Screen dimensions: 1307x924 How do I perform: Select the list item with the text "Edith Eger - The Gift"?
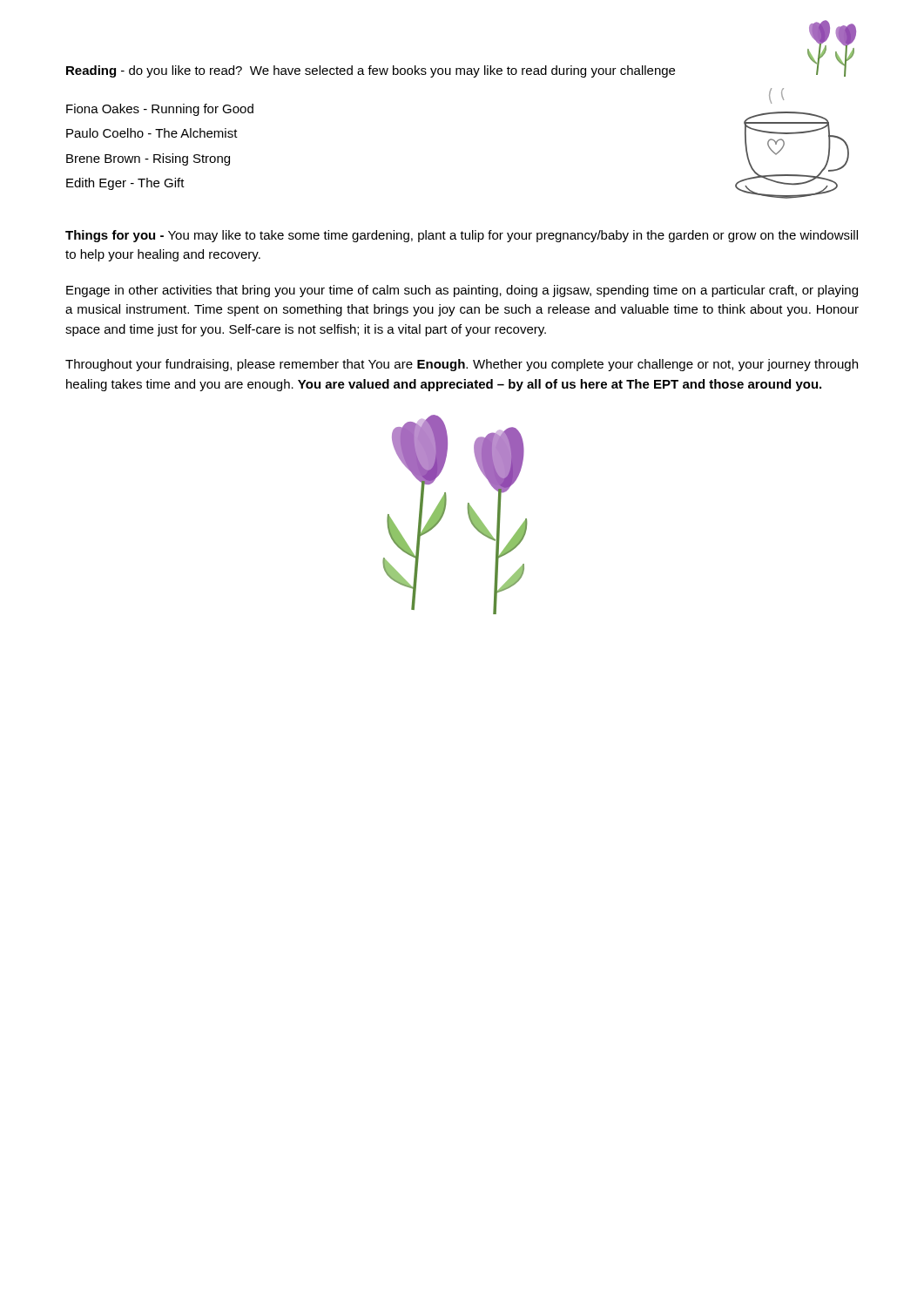(x=125, y=183)
